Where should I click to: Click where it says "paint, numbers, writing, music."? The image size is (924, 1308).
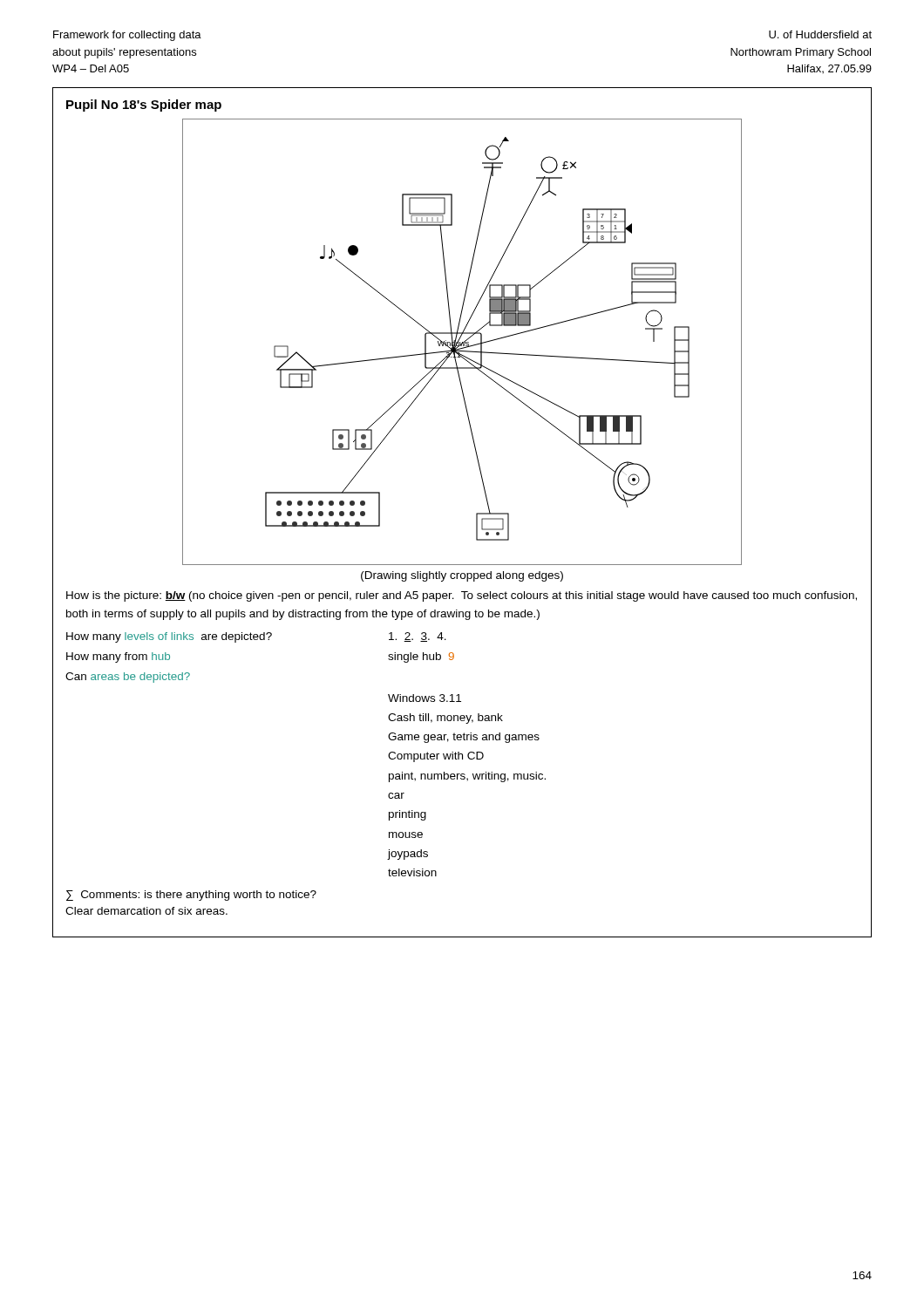(467, 775)
